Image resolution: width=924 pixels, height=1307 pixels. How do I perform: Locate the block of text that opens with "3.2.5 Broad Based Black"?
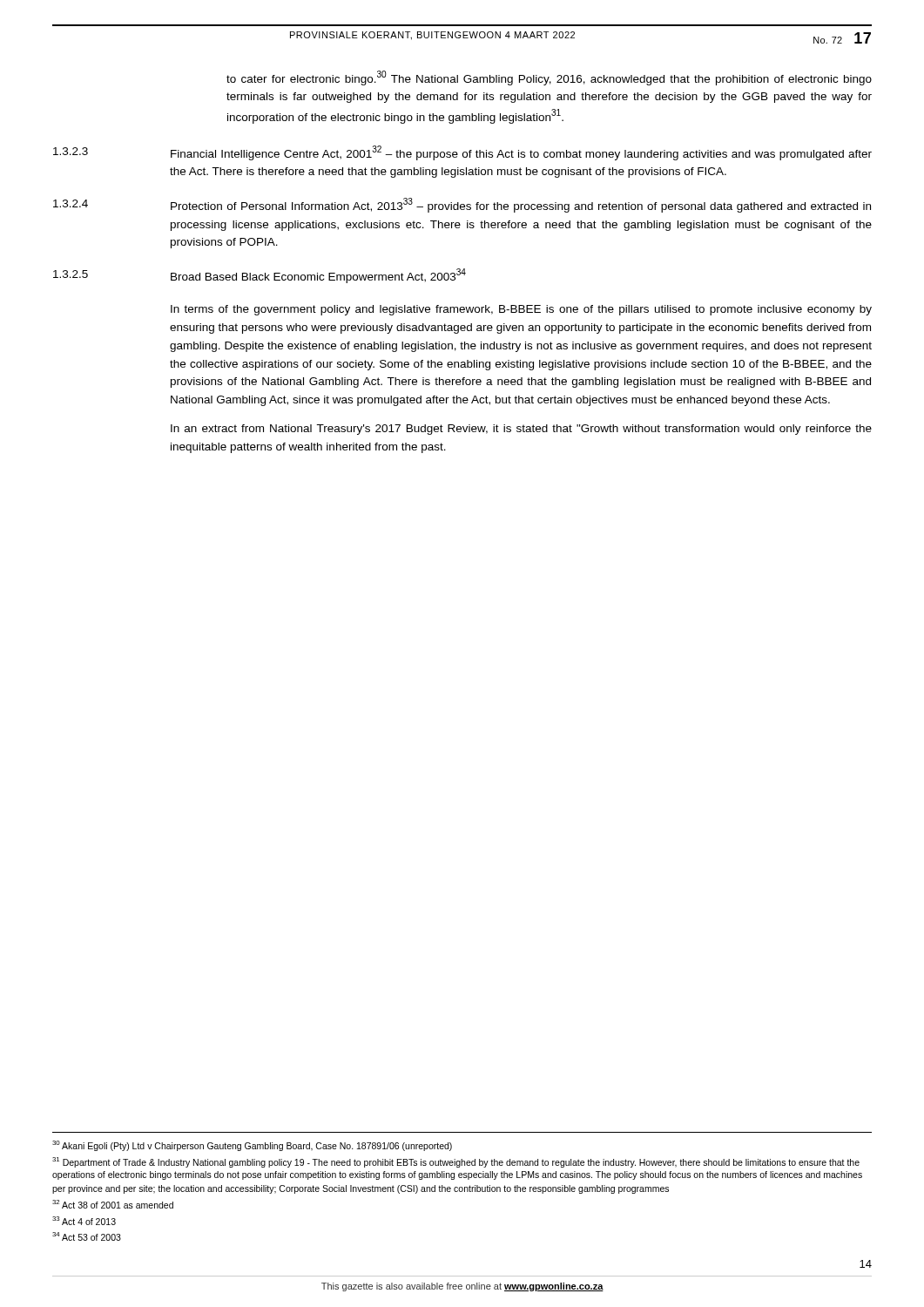(x=462, y=276)
